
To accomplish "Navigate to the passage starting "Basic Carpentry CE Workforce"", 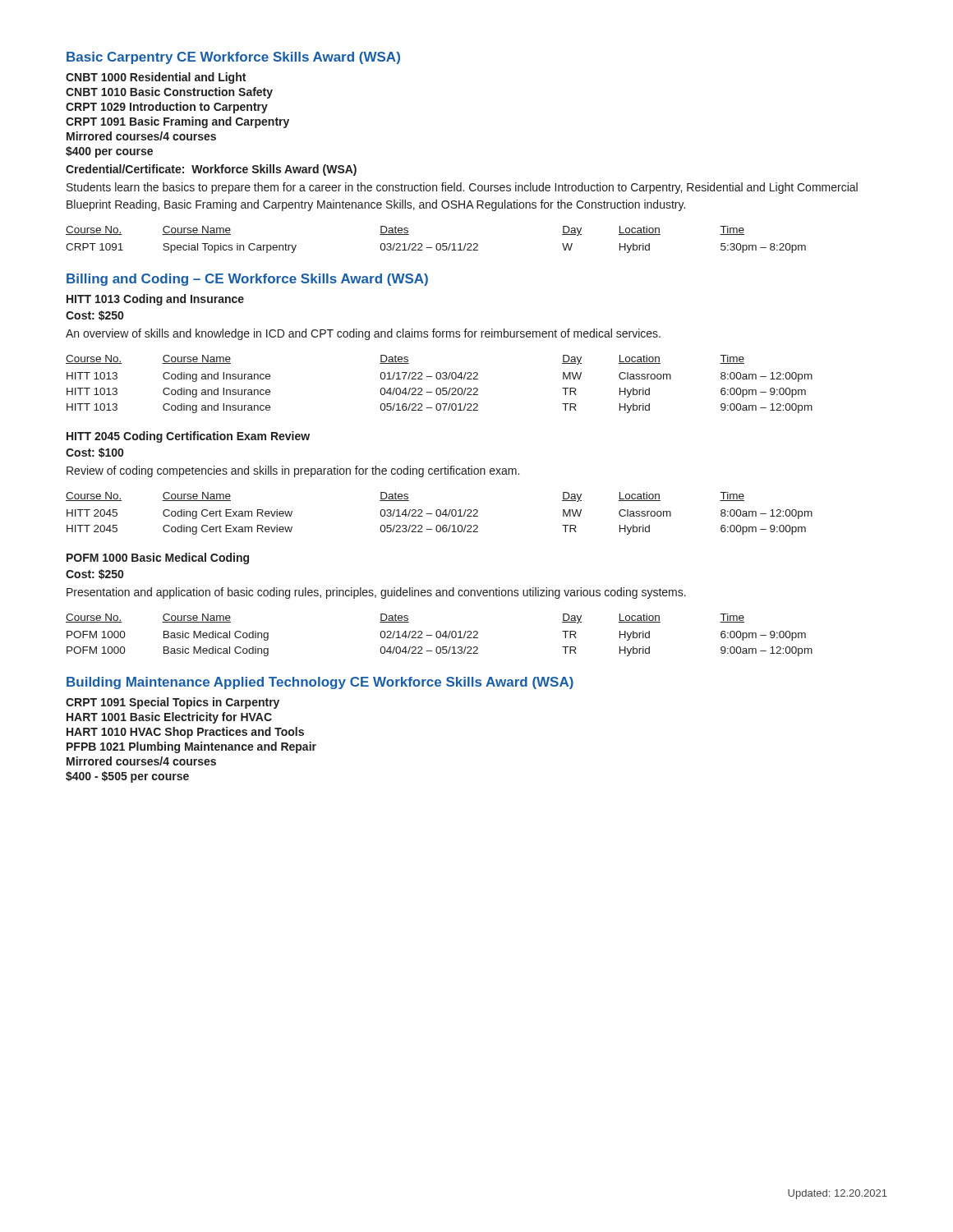I will [x=233, y=57].
